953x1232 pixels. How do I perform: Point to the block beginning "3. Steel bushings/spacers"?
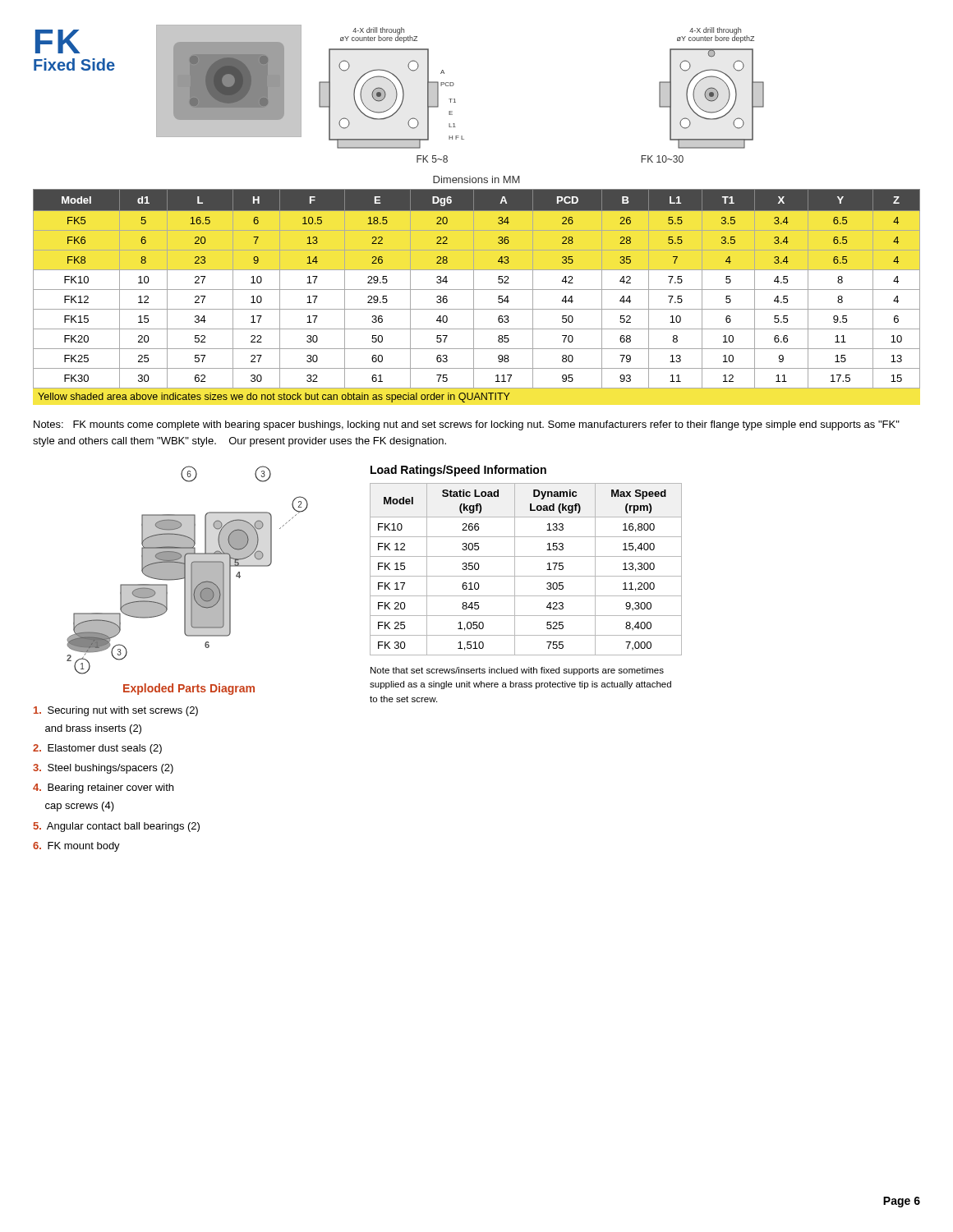(103, 768)
